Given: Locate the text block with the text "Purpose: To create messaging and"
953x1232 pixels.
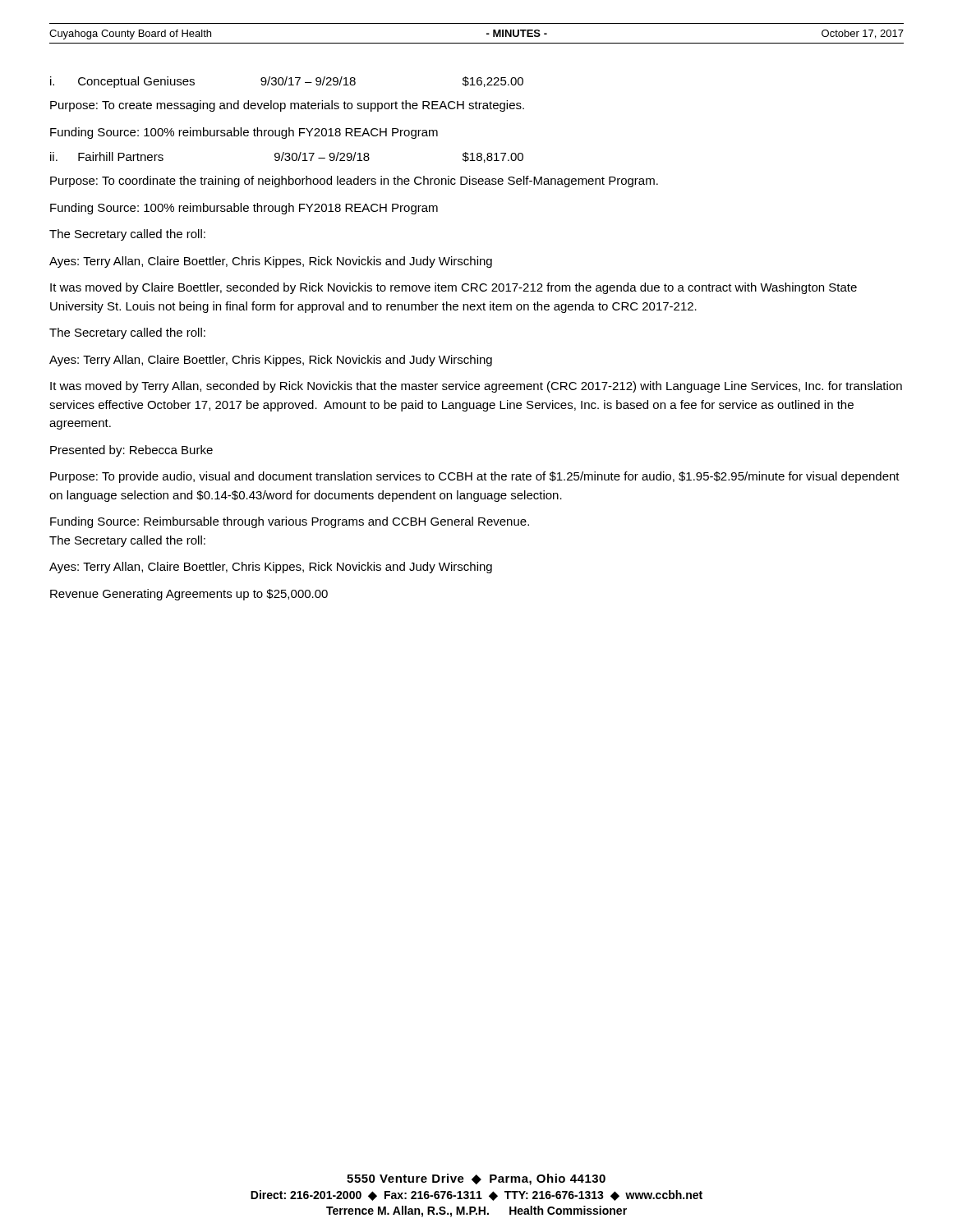Looking at the screenshot, I should pyautogui.click(x=287, y=105).
